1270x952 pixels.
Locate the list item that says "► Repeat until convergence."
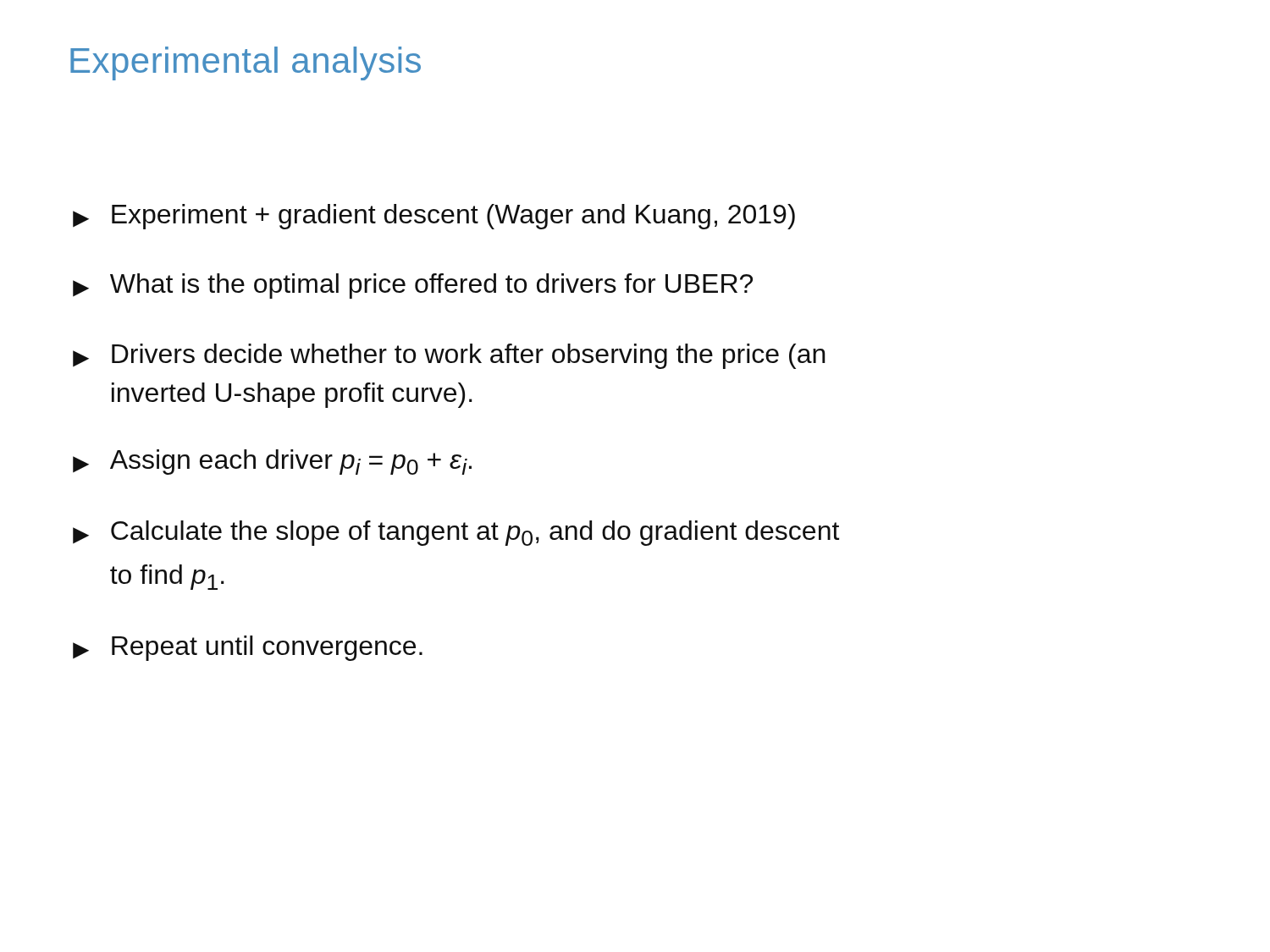click(x=246, y=647)
